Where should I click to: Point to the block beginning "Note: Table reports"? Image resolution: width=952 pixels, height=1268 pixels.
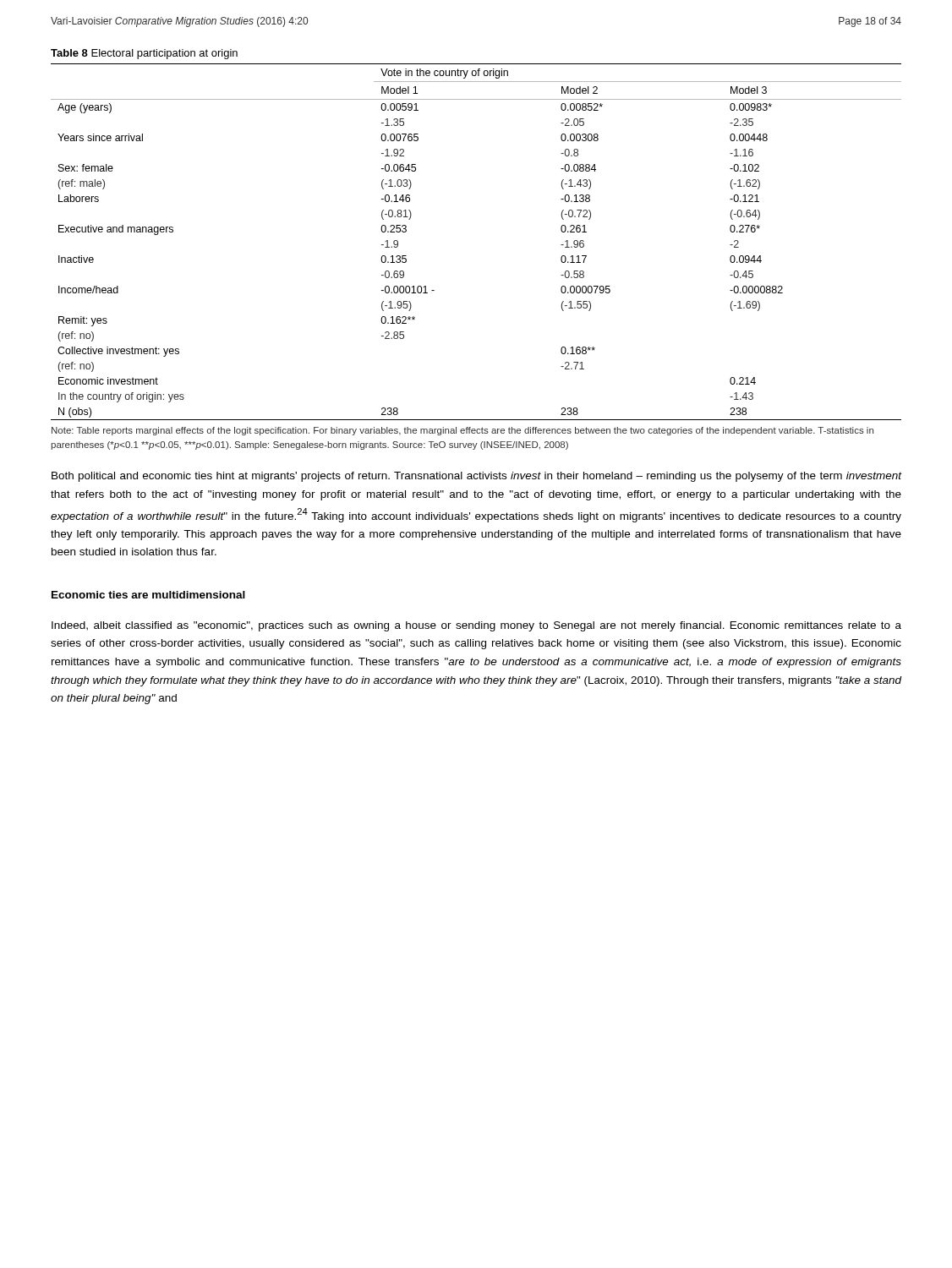(462, 437)
